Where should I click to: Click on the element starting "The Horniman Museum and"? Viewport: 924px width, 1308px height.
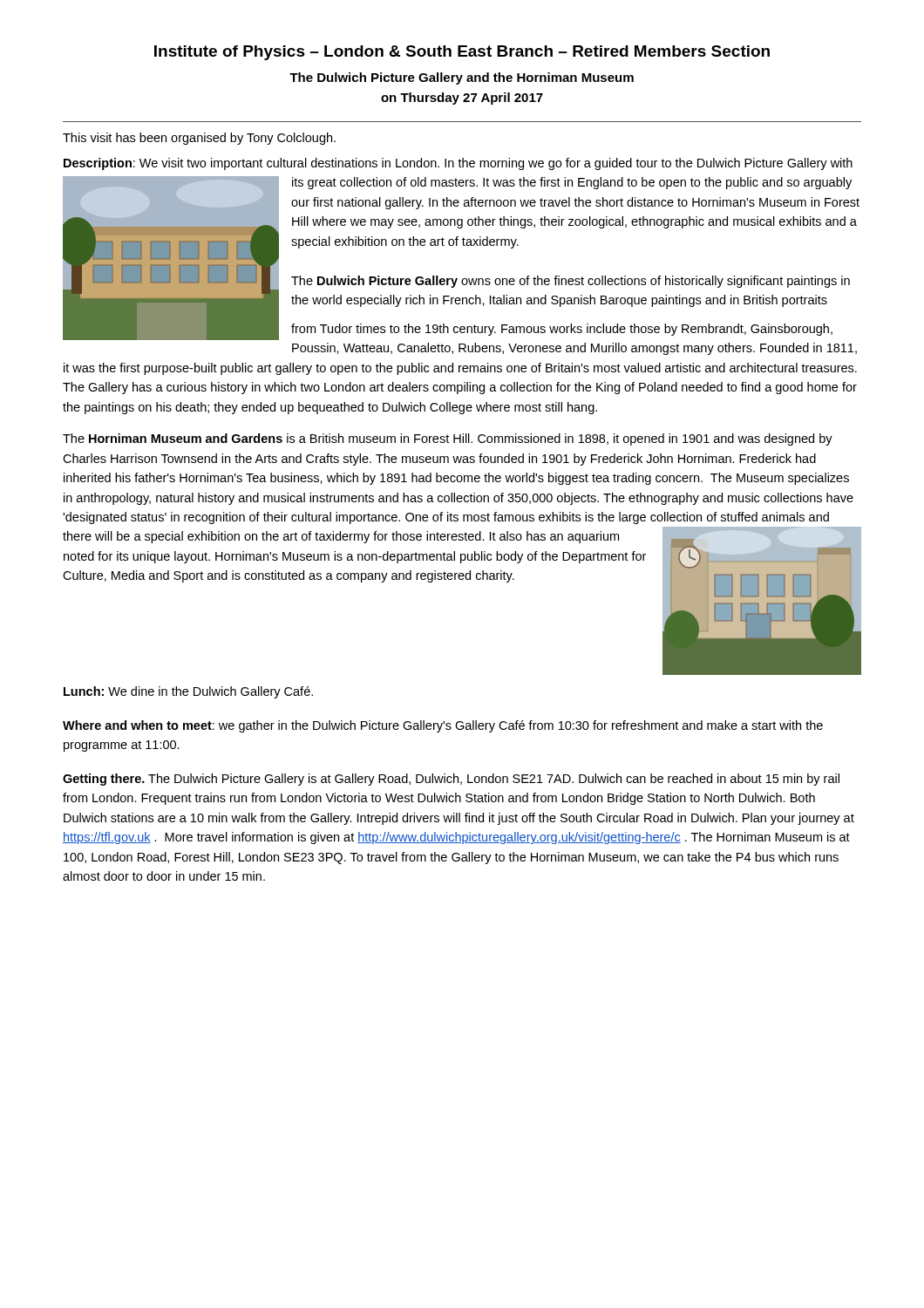(x=462, y=509)
